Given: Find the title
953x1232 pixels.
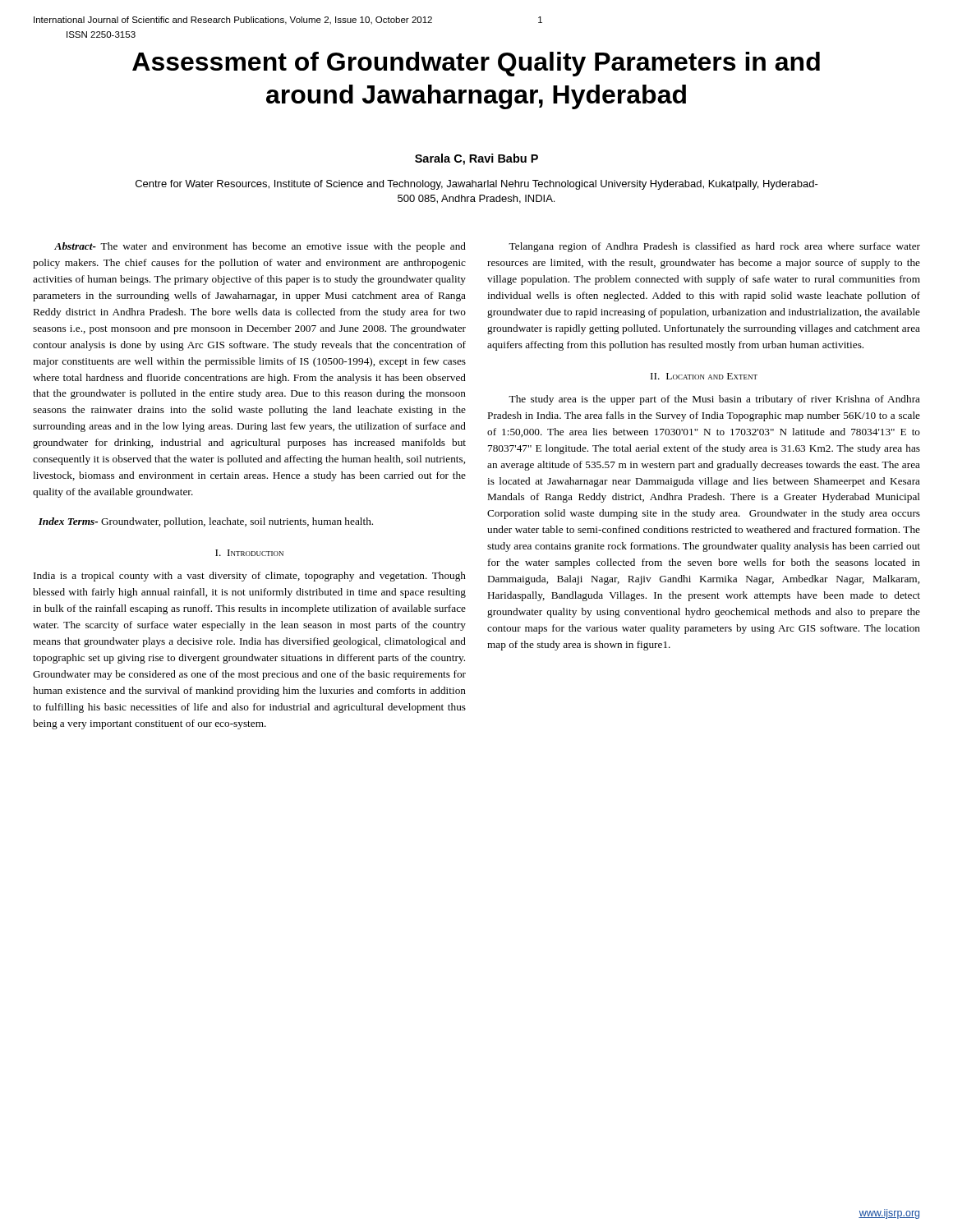Looking at the screenshot, I should [x=476, y=78].
